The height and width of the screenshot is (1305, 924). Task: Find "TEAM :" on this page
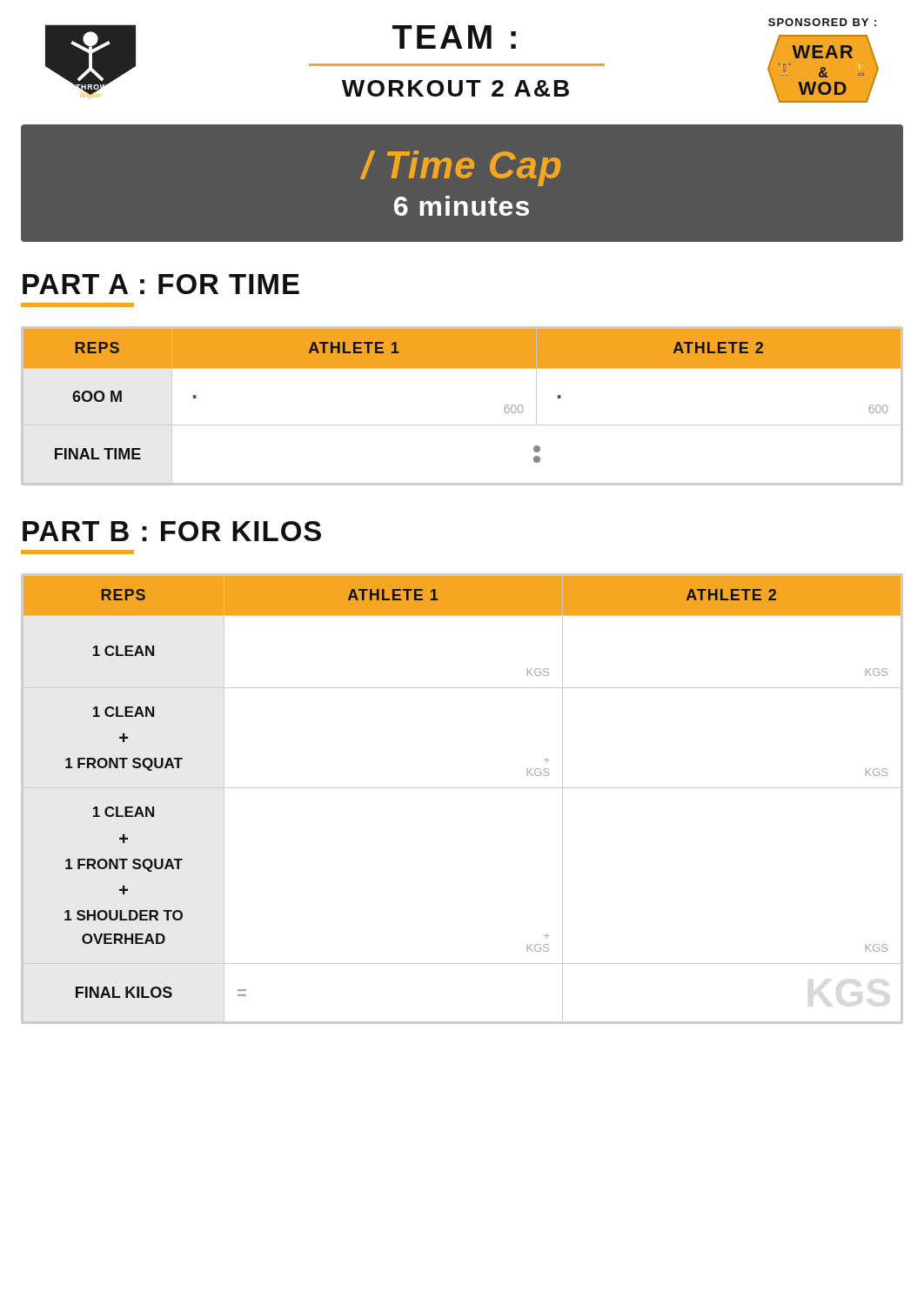(x=457, y=38)
